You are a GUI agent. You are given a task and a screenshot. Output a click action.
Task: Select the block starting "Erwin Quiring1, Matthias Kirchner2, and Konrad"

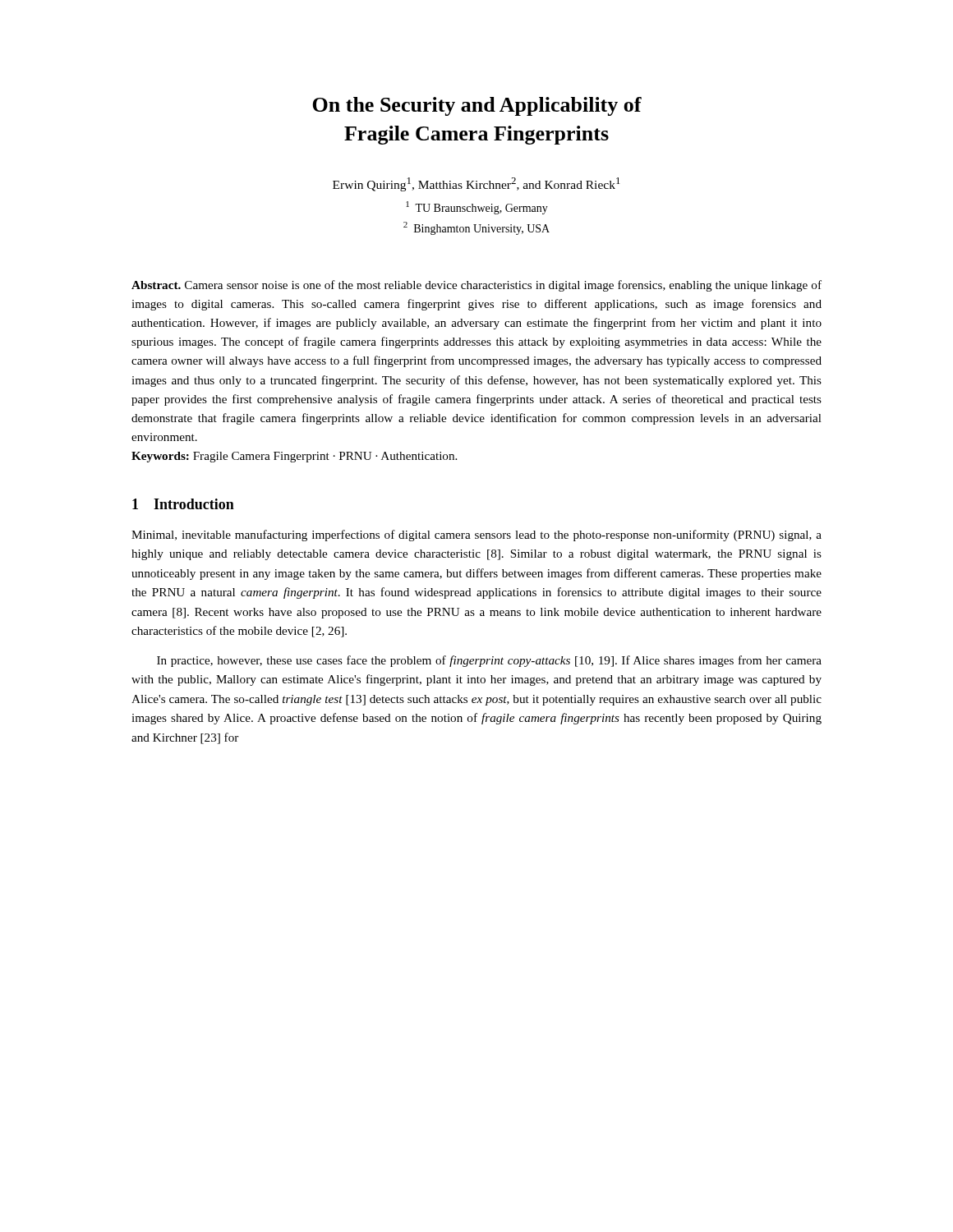point(476,183)
